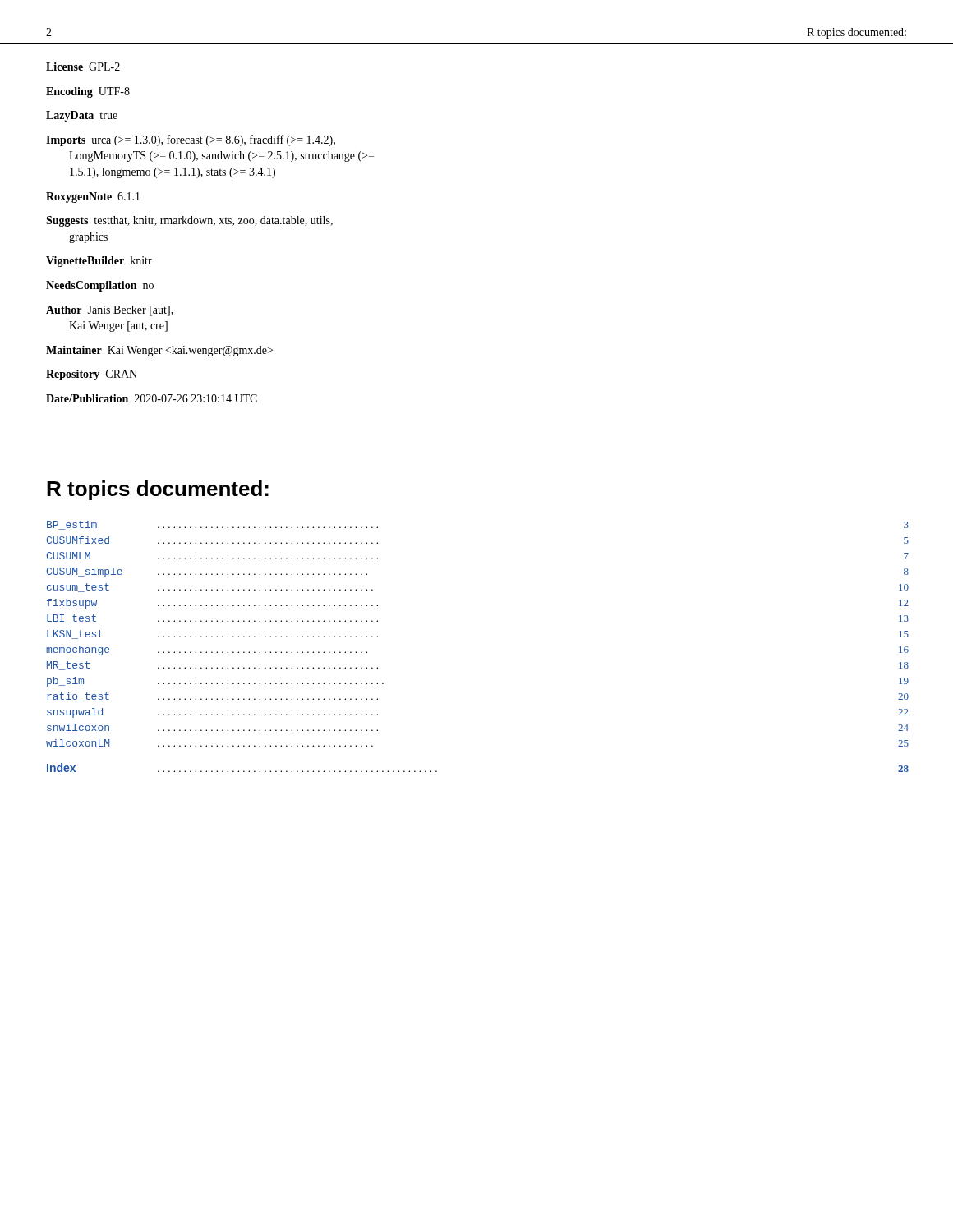The height and width of the screenshot is (1232, 953).
Task: Locate the block of text that opens with "Index . ."
Action: click(x=60, y=767)
